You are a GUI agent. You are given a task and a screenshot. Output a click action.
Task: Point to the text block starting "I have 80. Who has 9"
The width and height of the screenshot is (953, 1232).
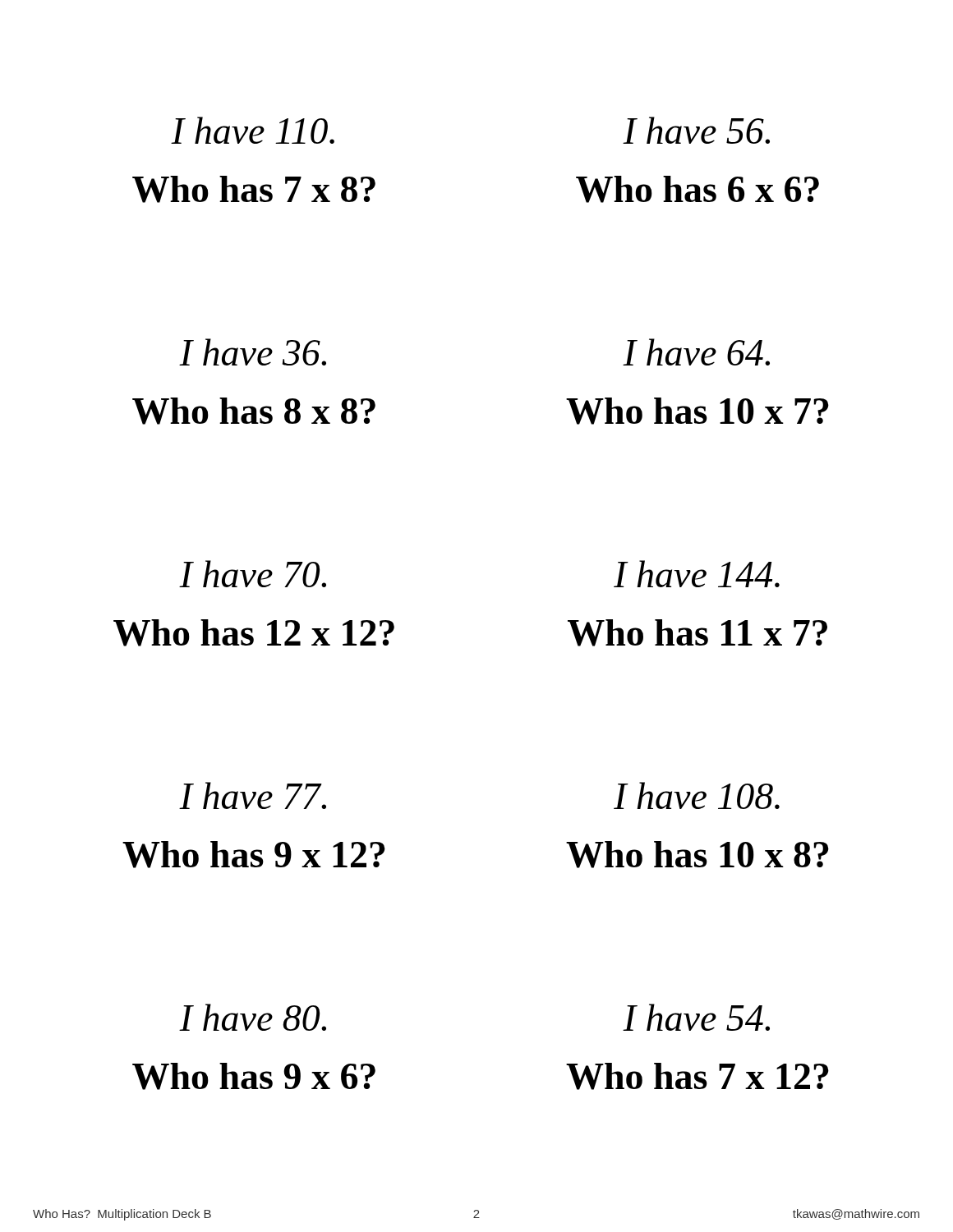click(253, 1017)
